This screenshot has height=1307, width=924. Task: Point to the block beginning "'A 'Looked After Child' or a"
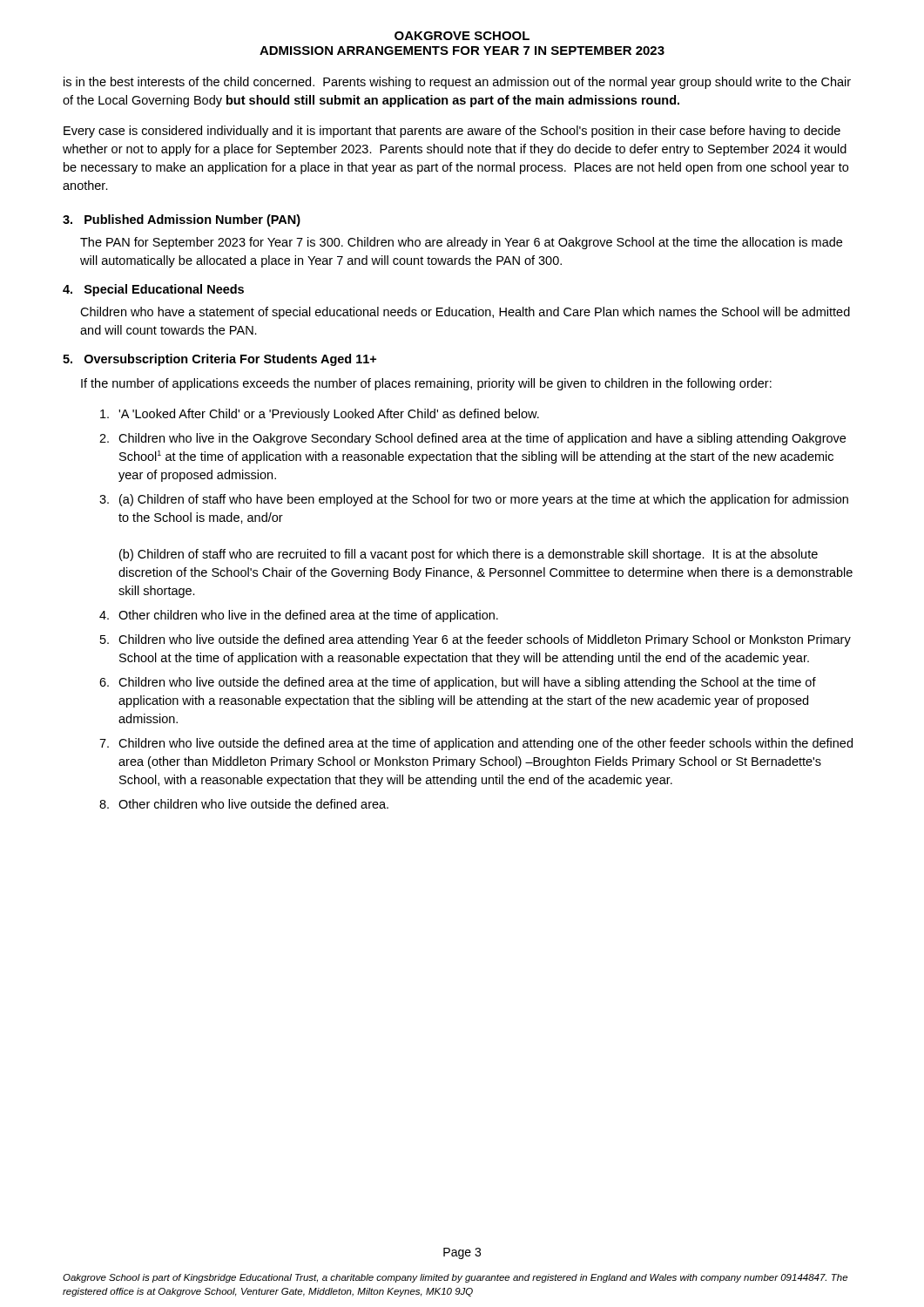coord(319,414)
